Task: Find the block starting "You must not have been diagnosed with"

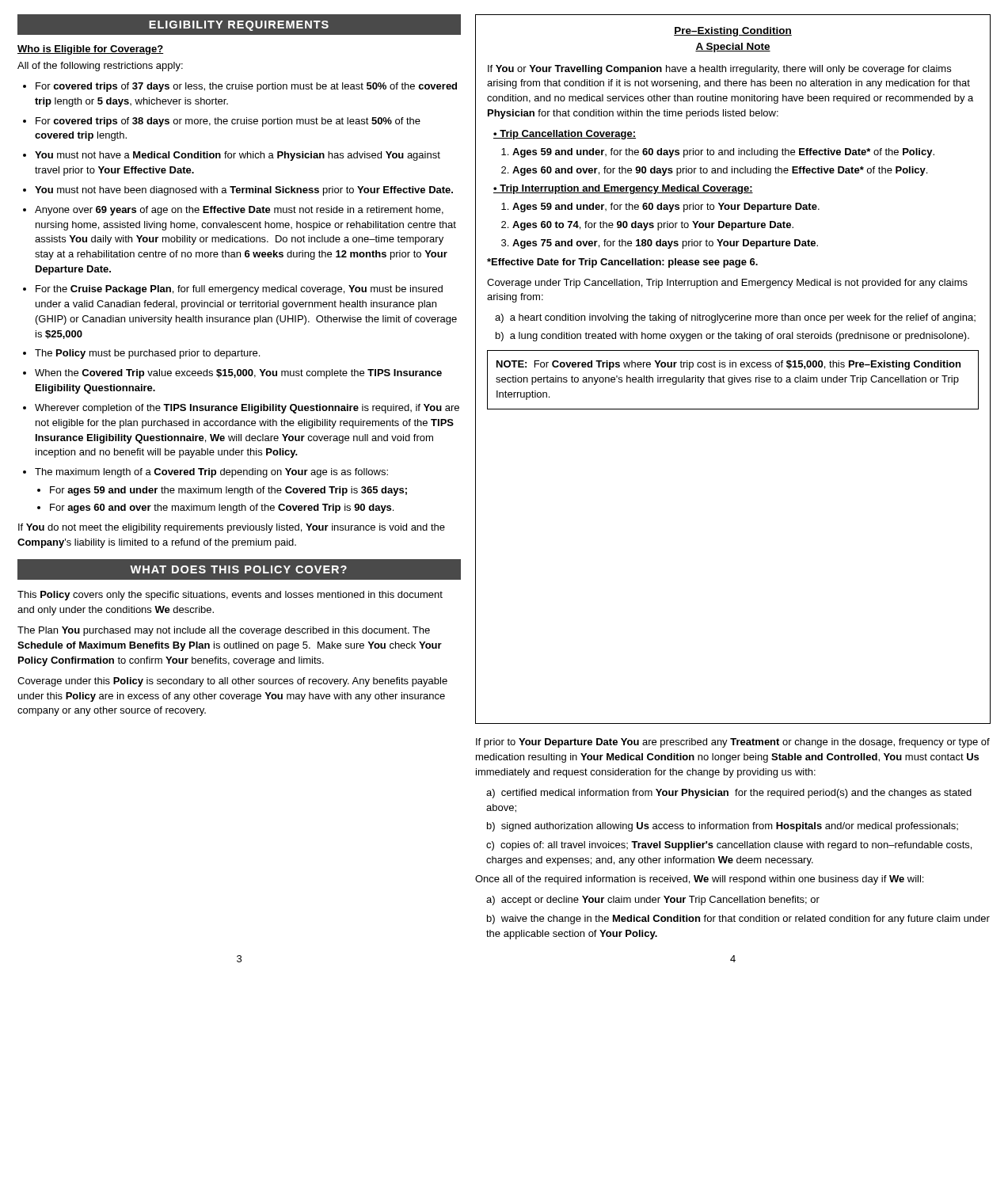Action: 244,190
